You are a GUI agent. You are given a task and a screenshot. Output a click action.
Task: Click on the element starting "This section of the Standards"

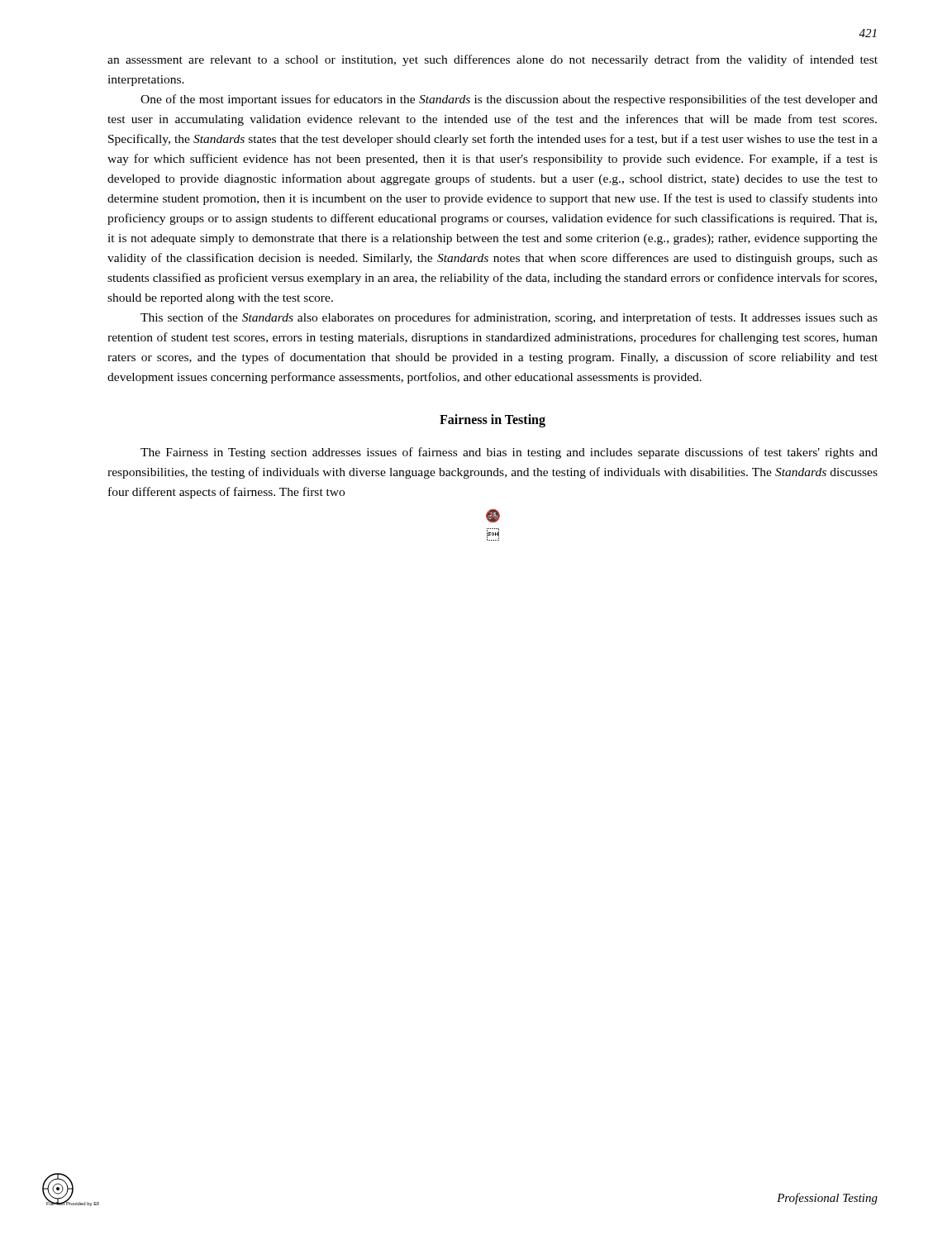(x=493, y=347)
